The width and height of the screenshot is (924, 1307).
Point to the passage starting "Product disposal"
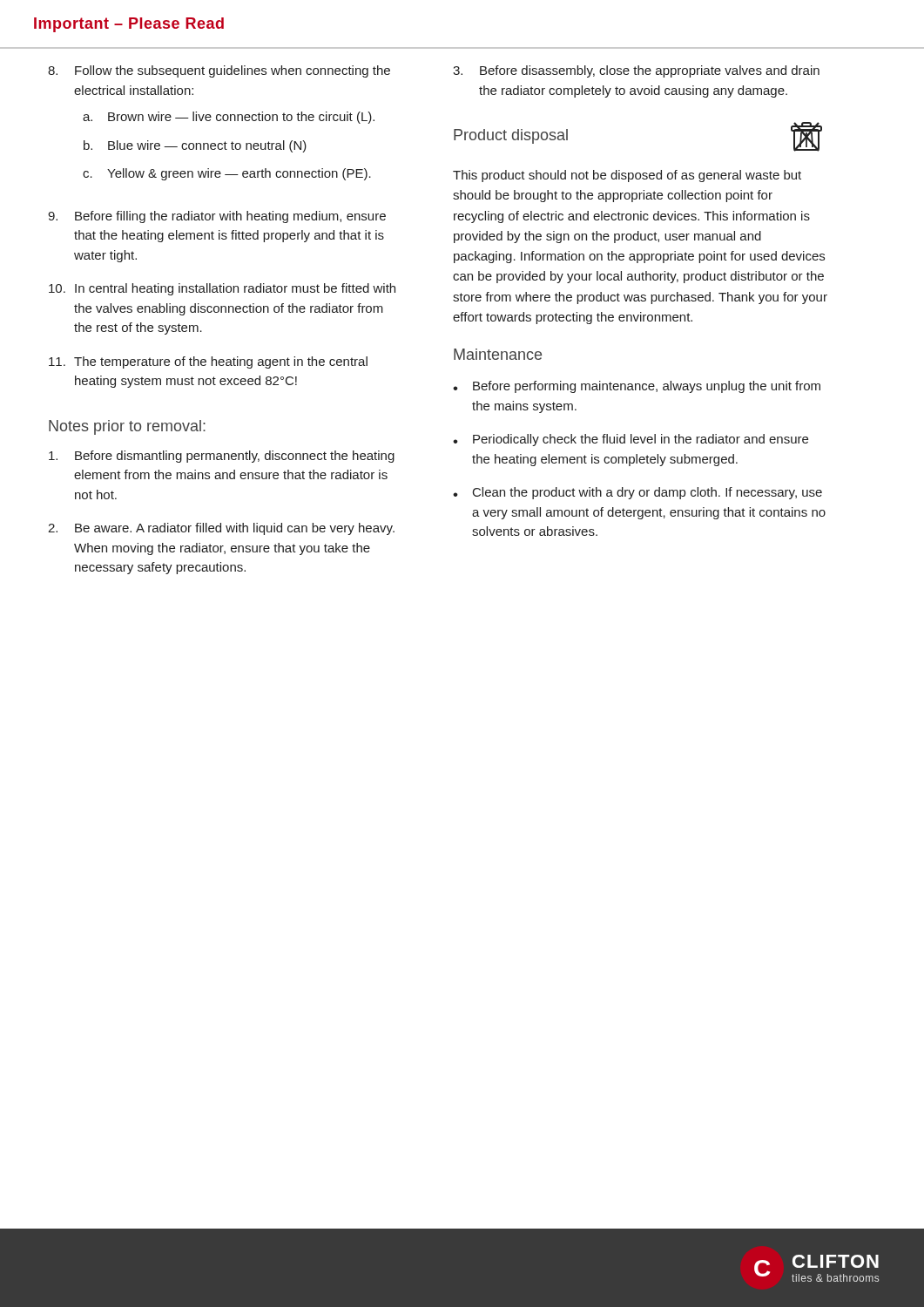click(511, 135)
